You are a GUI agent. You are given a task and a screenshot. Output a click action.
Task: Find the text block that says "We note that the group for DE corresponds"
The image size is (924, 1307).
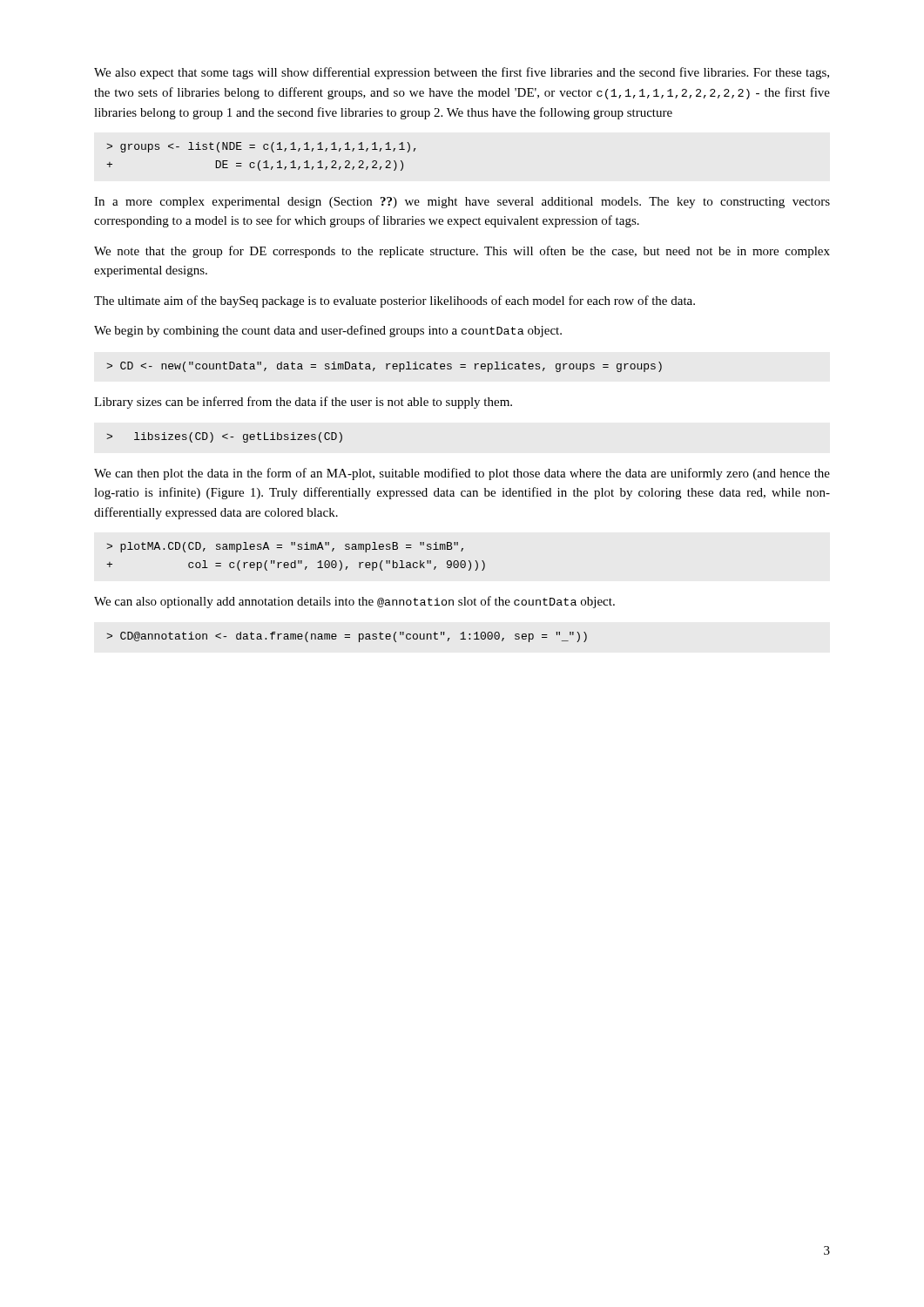[x=462, y=261]
